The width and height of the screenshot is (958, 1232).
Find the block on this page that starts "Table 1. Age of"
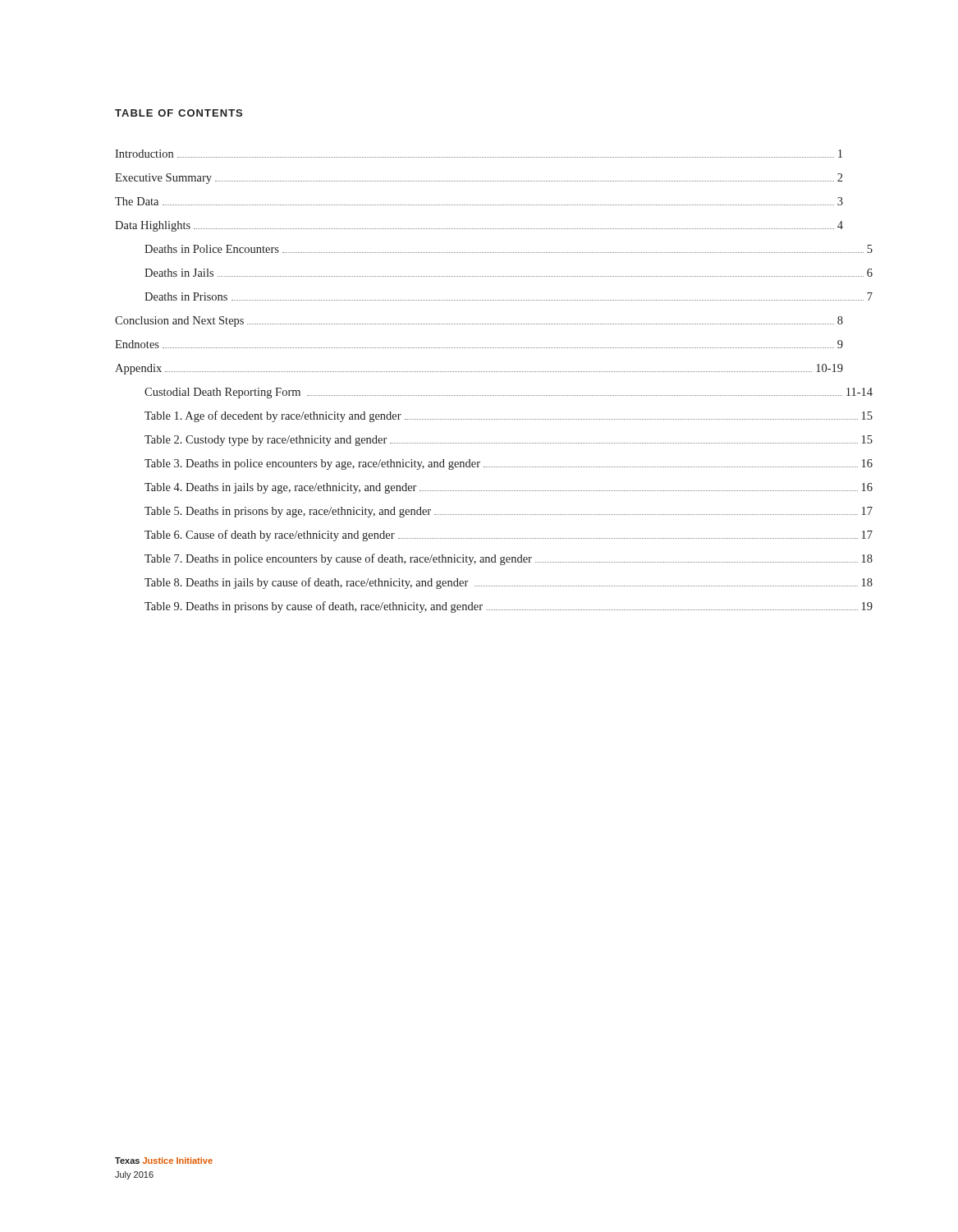click(x=509, y=416)
